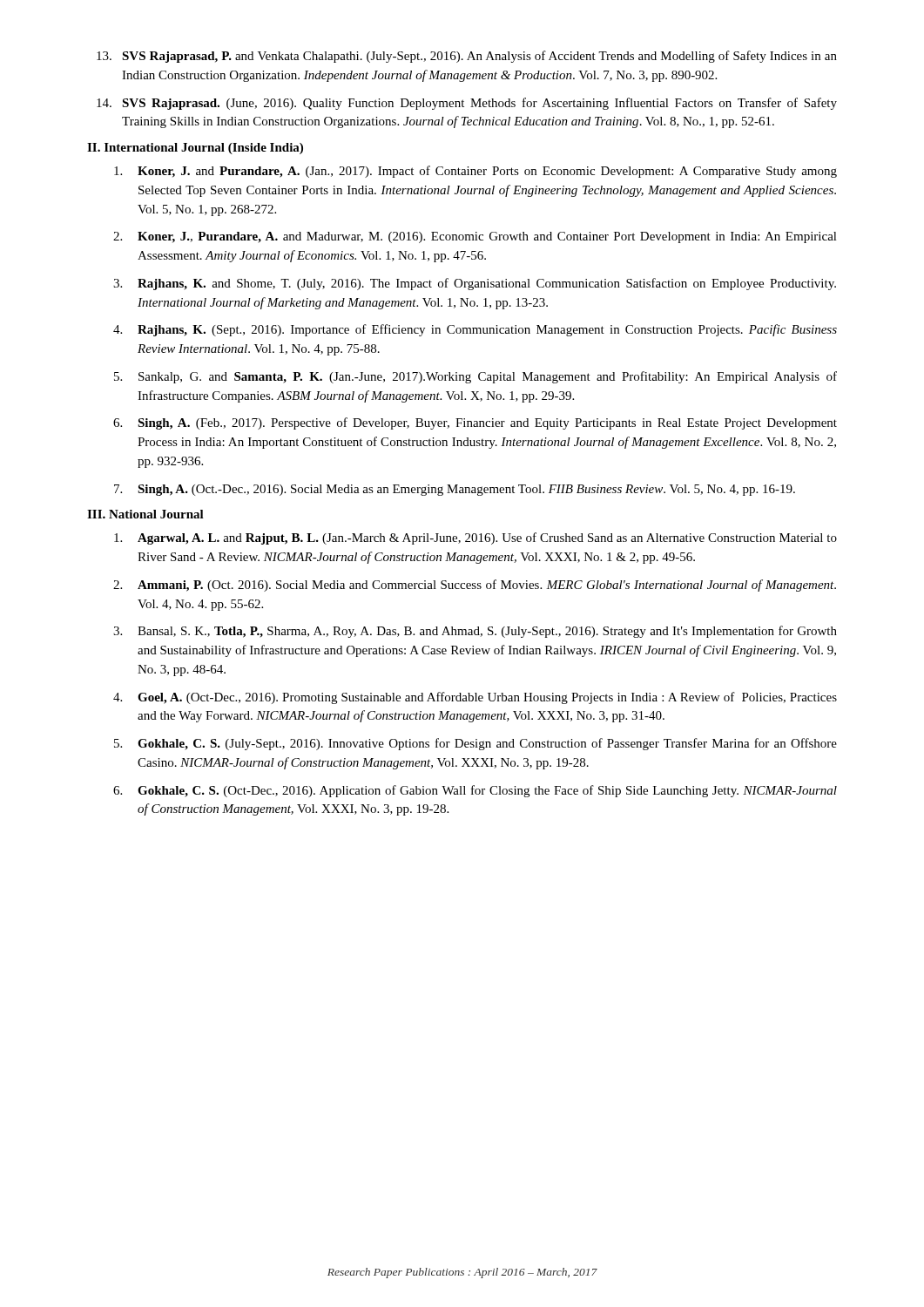The width and height of the screenshot is (924, 1307).
Task: Click on the text starting "2. Ammani, P."
Action: [x=475, y=595]
